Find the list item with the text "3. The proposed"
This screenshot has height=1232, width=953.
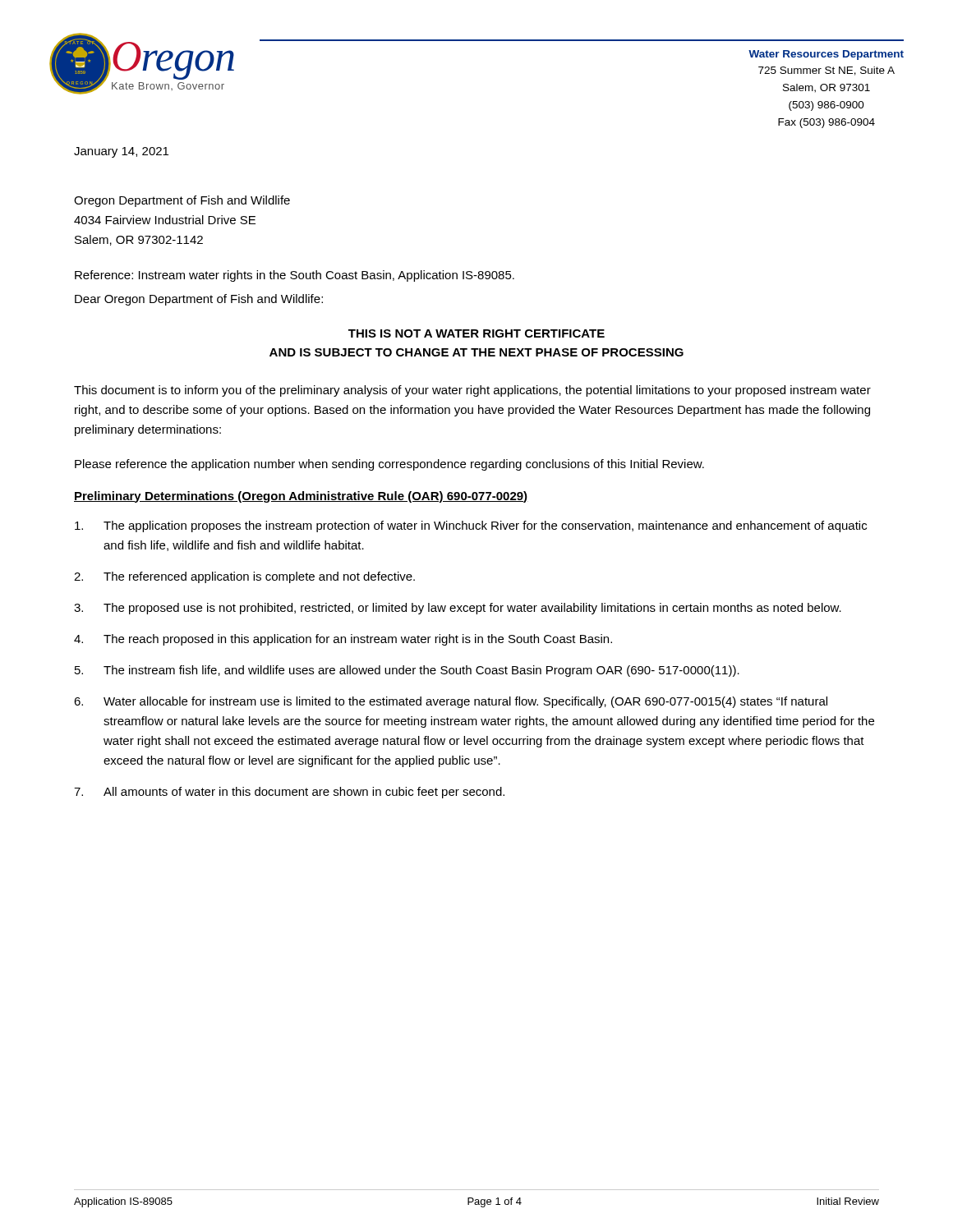click(x=476, y=607)
